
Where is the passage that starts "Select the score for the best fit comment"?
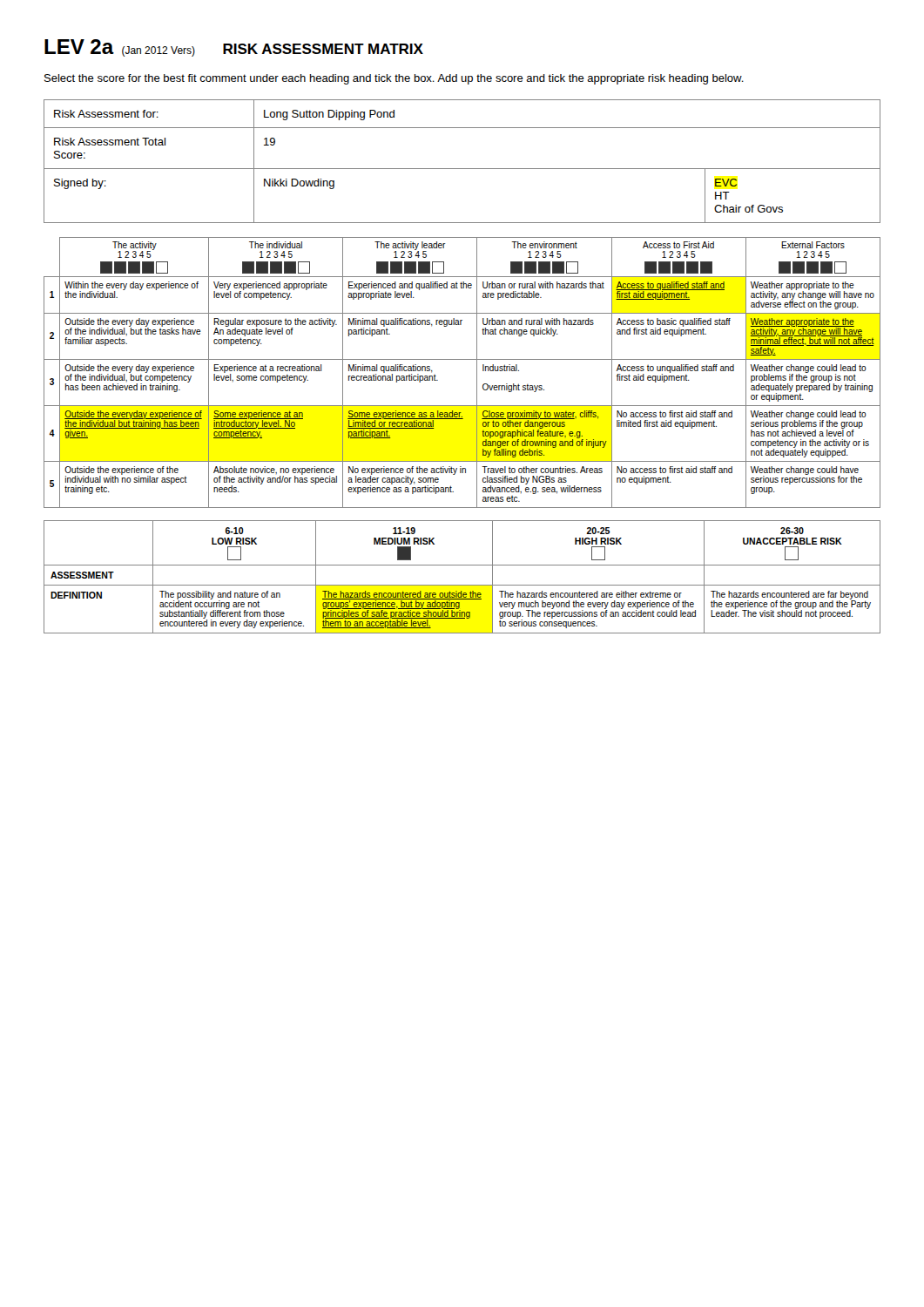click(394, 78)
